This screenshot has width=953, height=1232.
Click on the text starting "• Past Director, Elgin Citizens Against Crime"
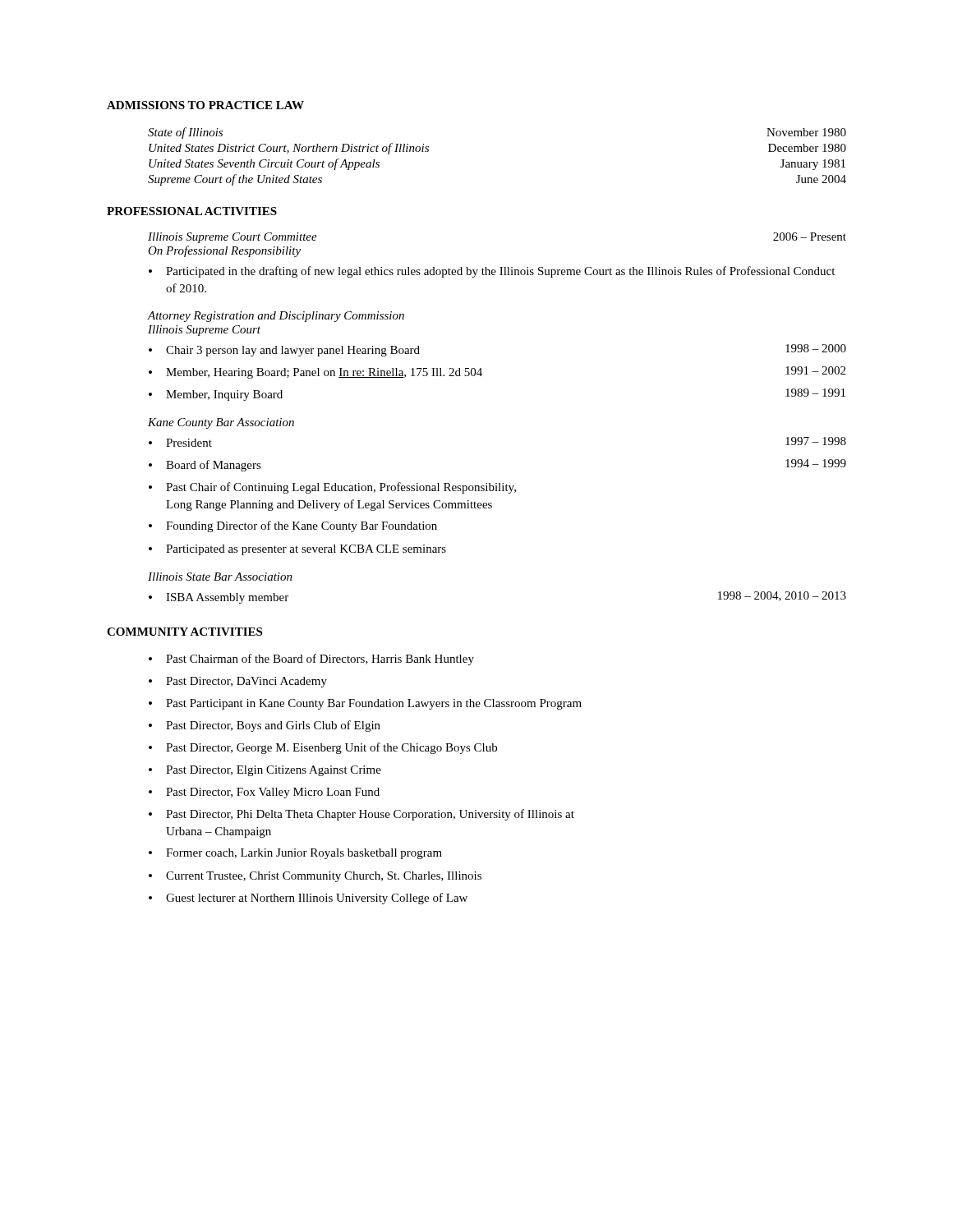265,771
